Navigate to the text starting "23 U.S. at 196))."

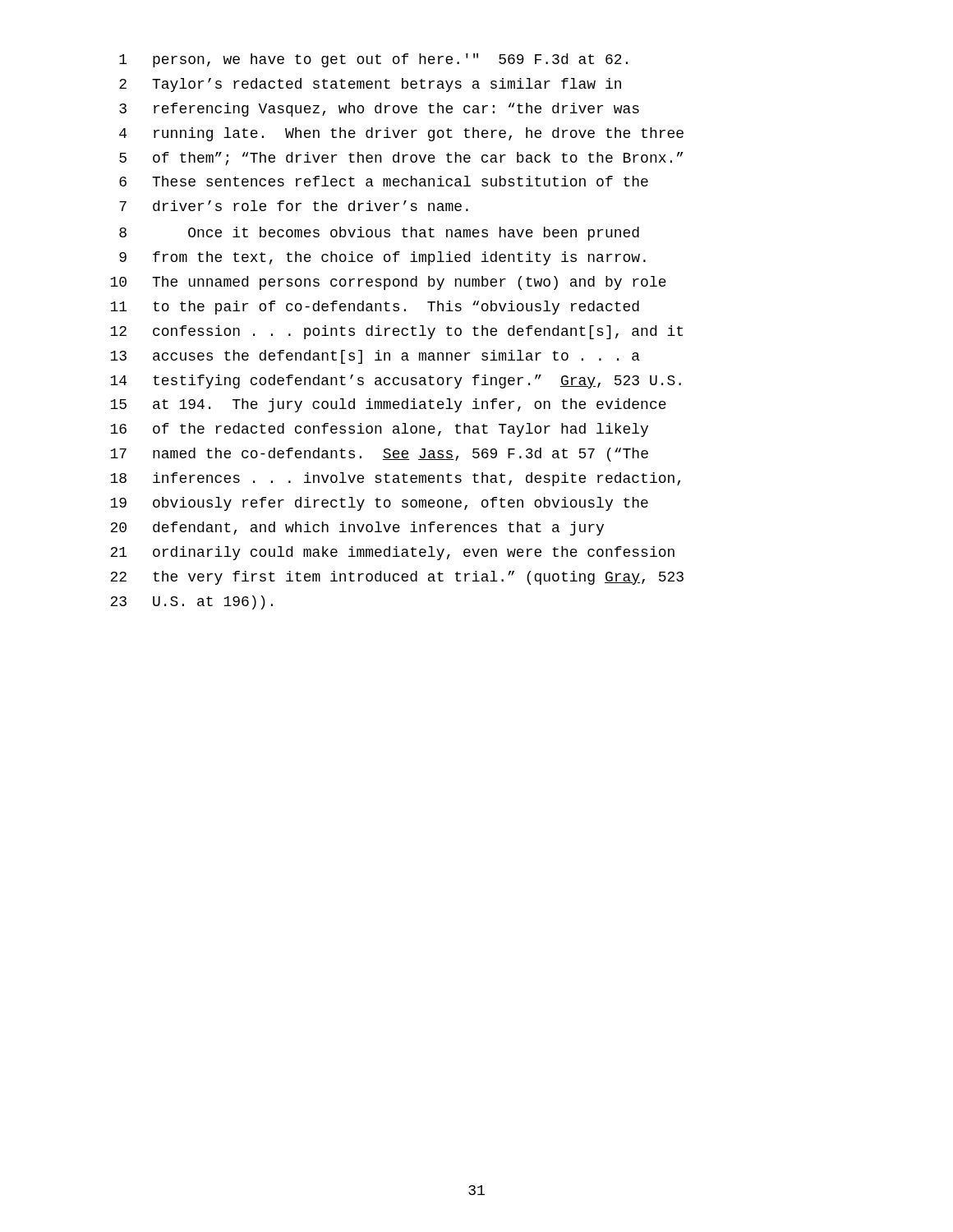[179, 602]
